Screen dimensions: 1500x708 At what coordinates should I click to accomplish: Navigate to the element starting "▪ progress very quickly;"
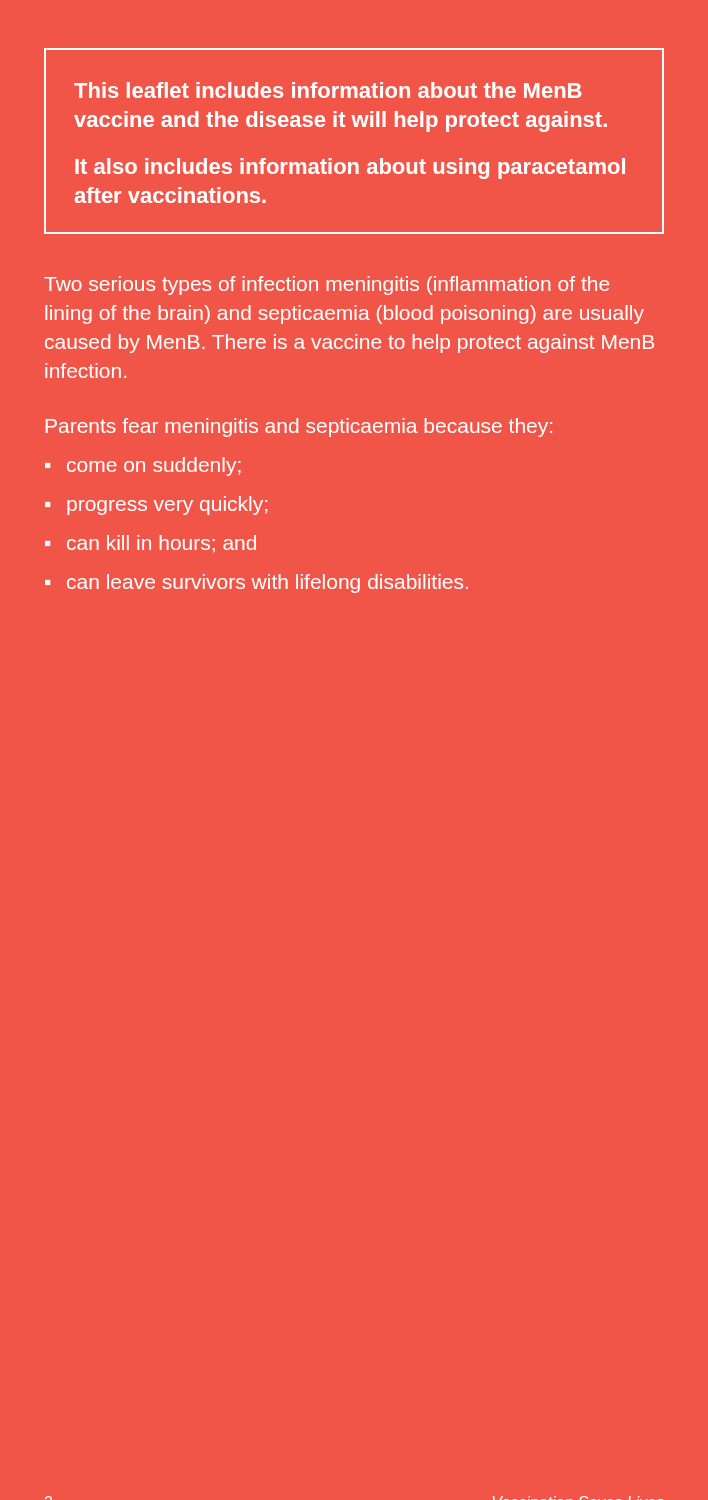click(157, 504)
